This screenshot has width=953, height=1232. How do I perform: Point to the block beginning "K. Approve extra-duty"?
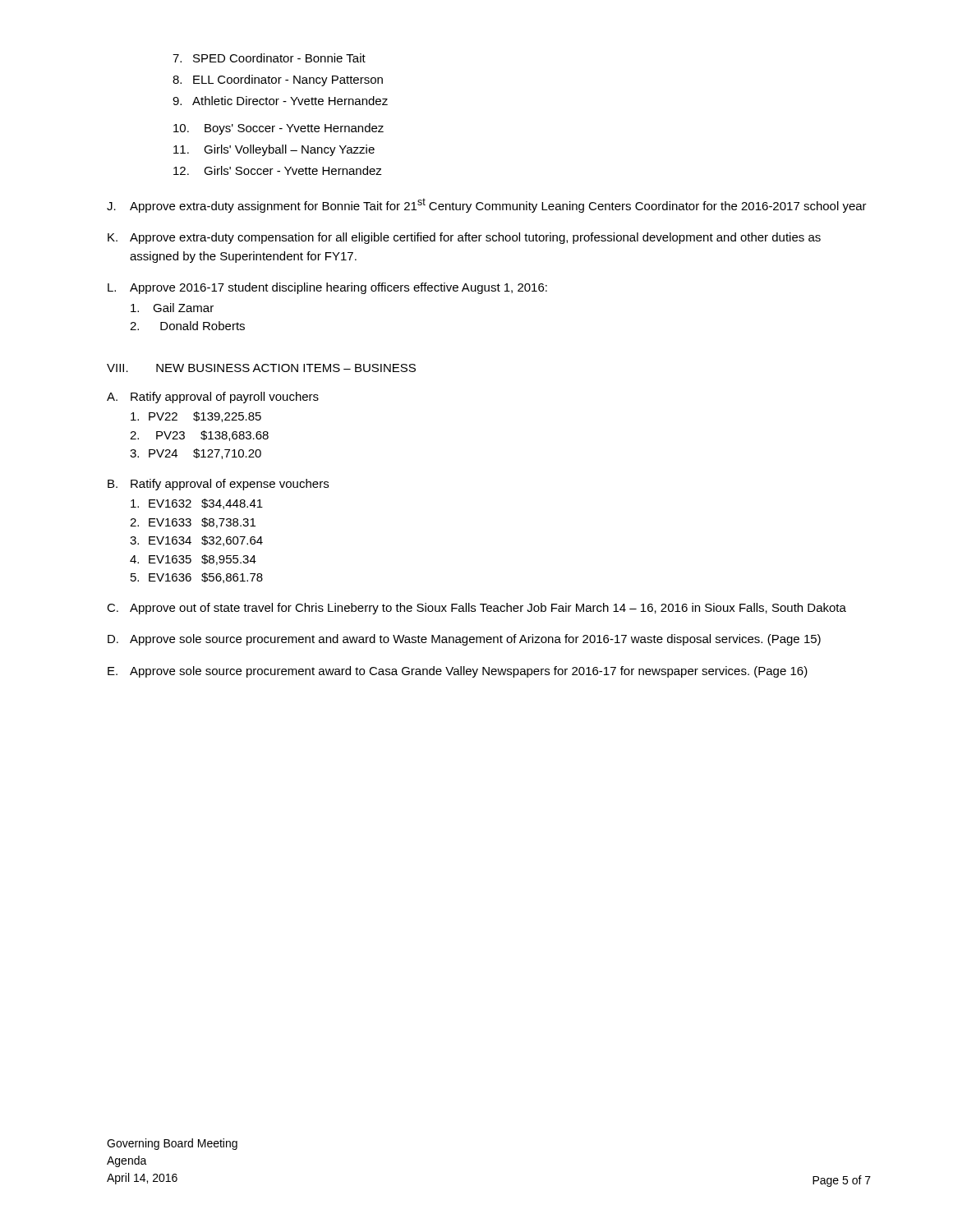point(489,247)
